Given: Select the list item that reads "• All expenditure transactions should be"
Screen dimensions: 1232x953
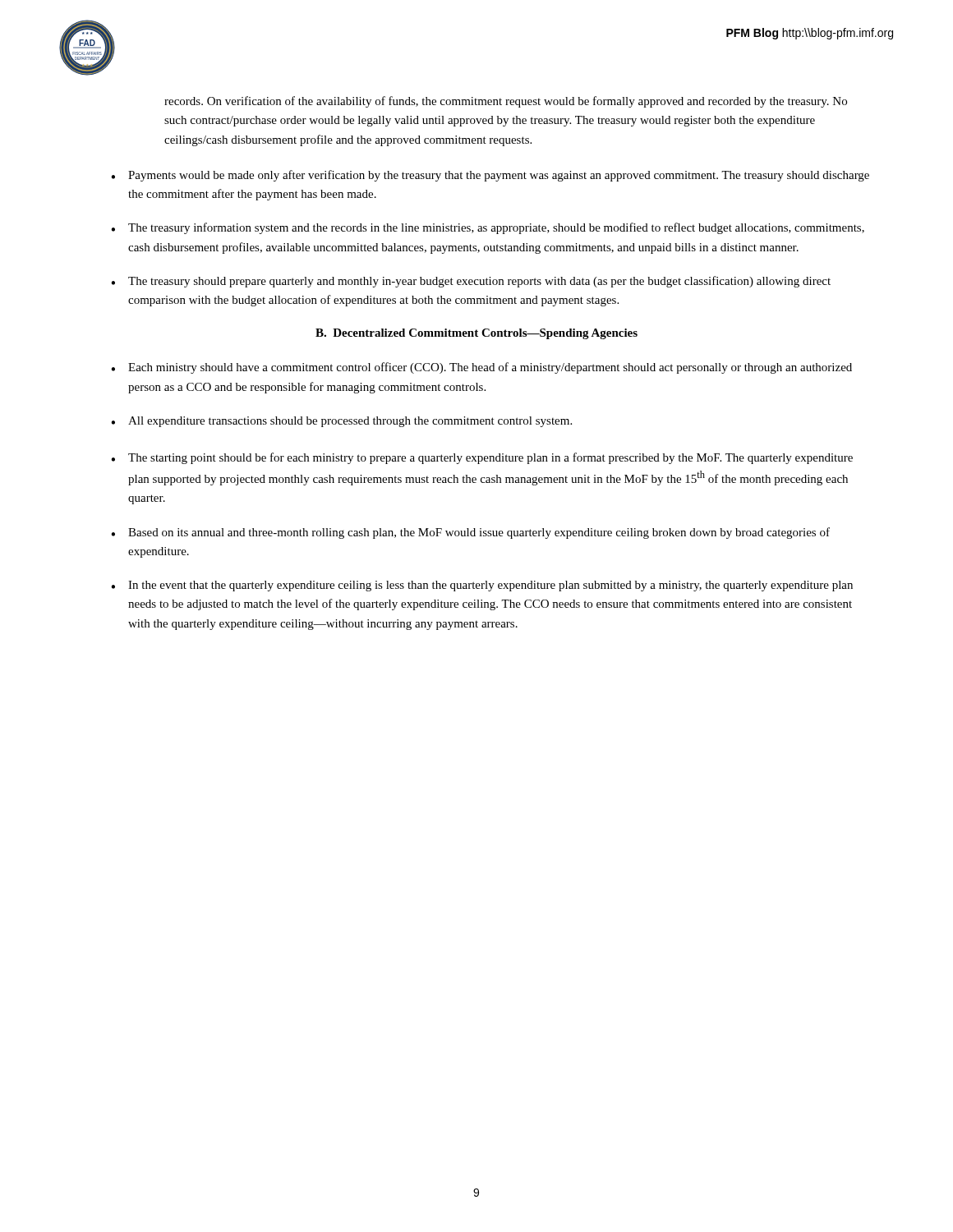Looking at the screenshot, I should tap(485, 422).
